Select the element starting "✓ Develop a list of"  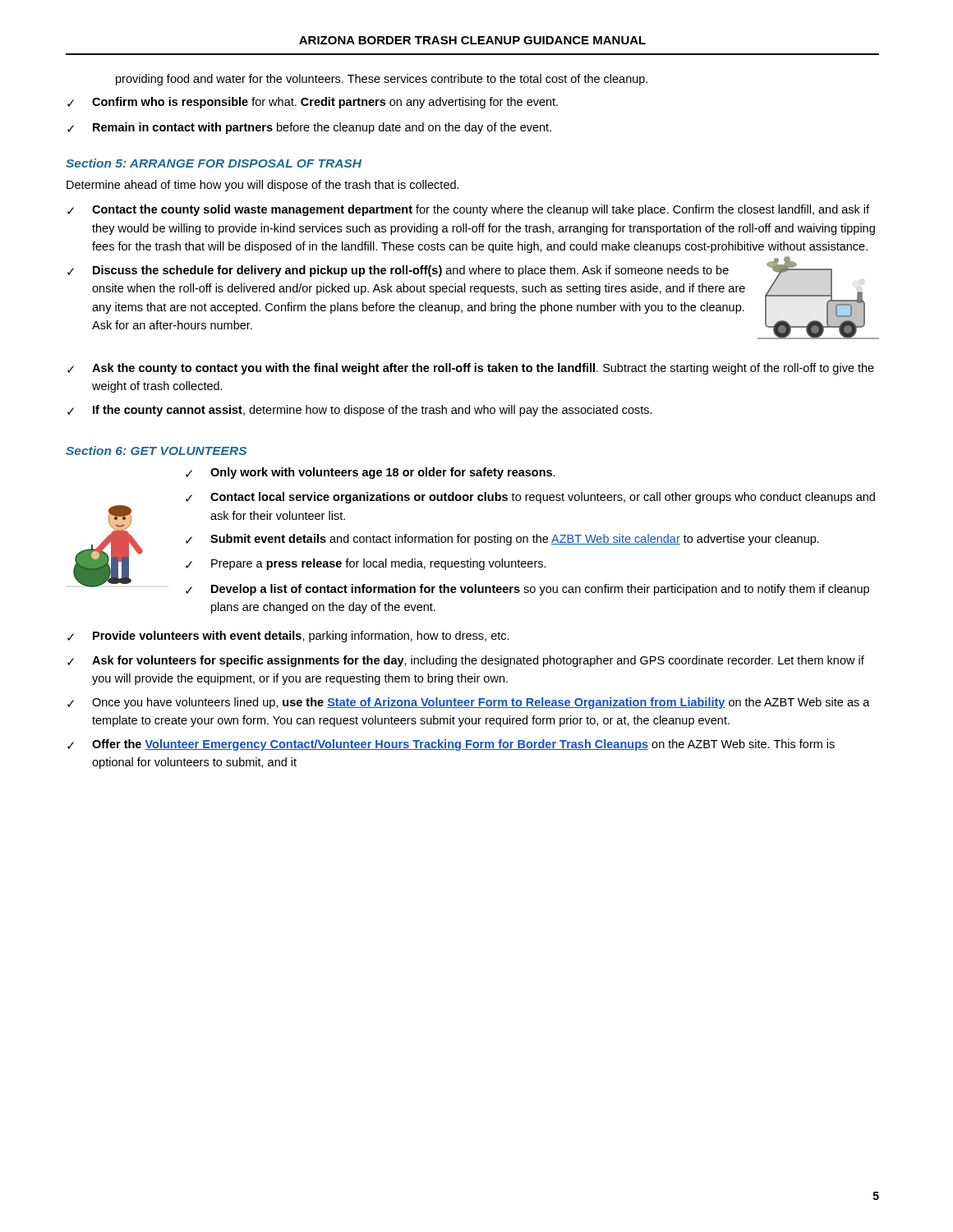pos(532,598)
